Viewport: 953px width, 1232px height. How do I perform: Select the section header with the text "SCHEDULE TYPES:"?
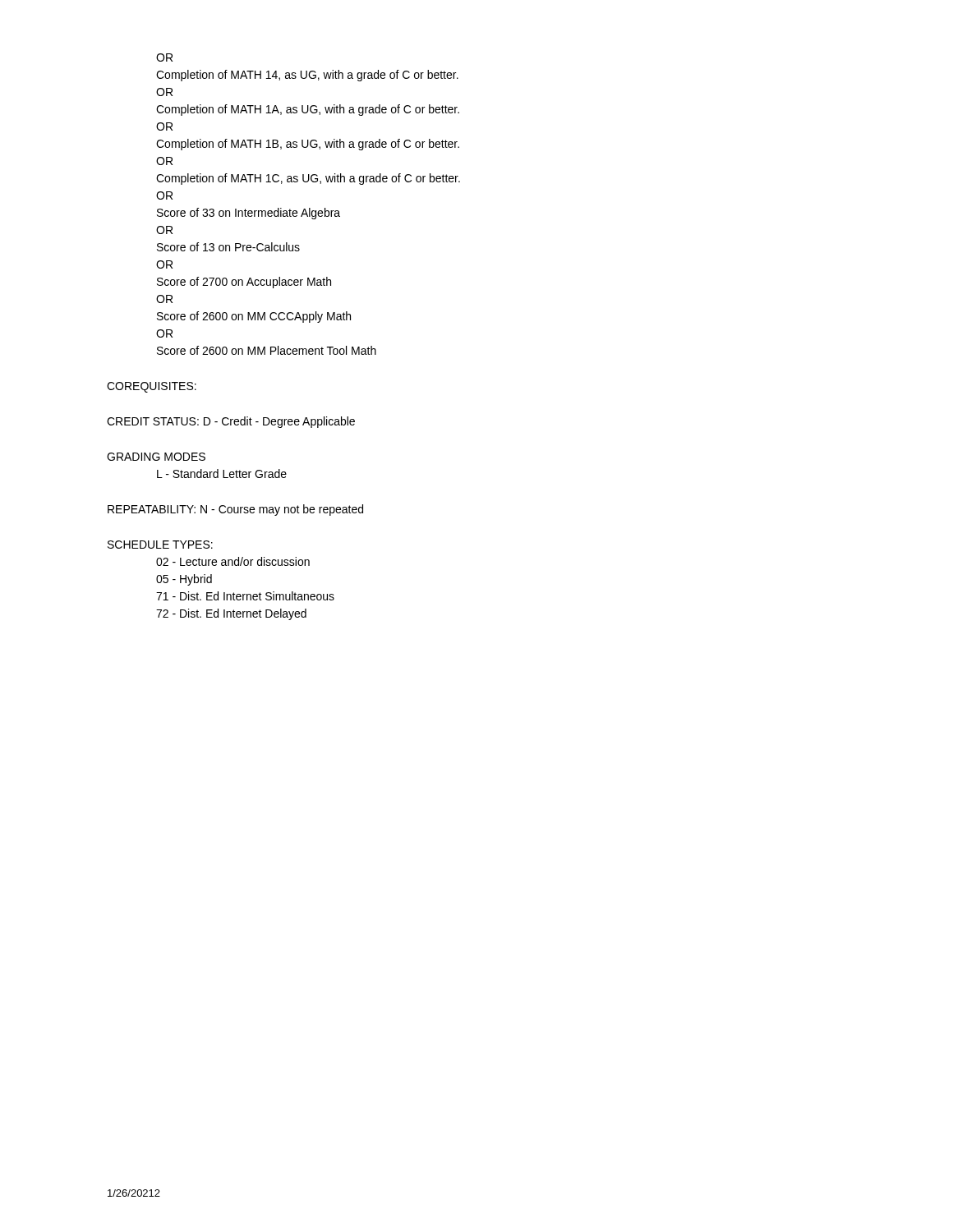[x=160, y=545]
